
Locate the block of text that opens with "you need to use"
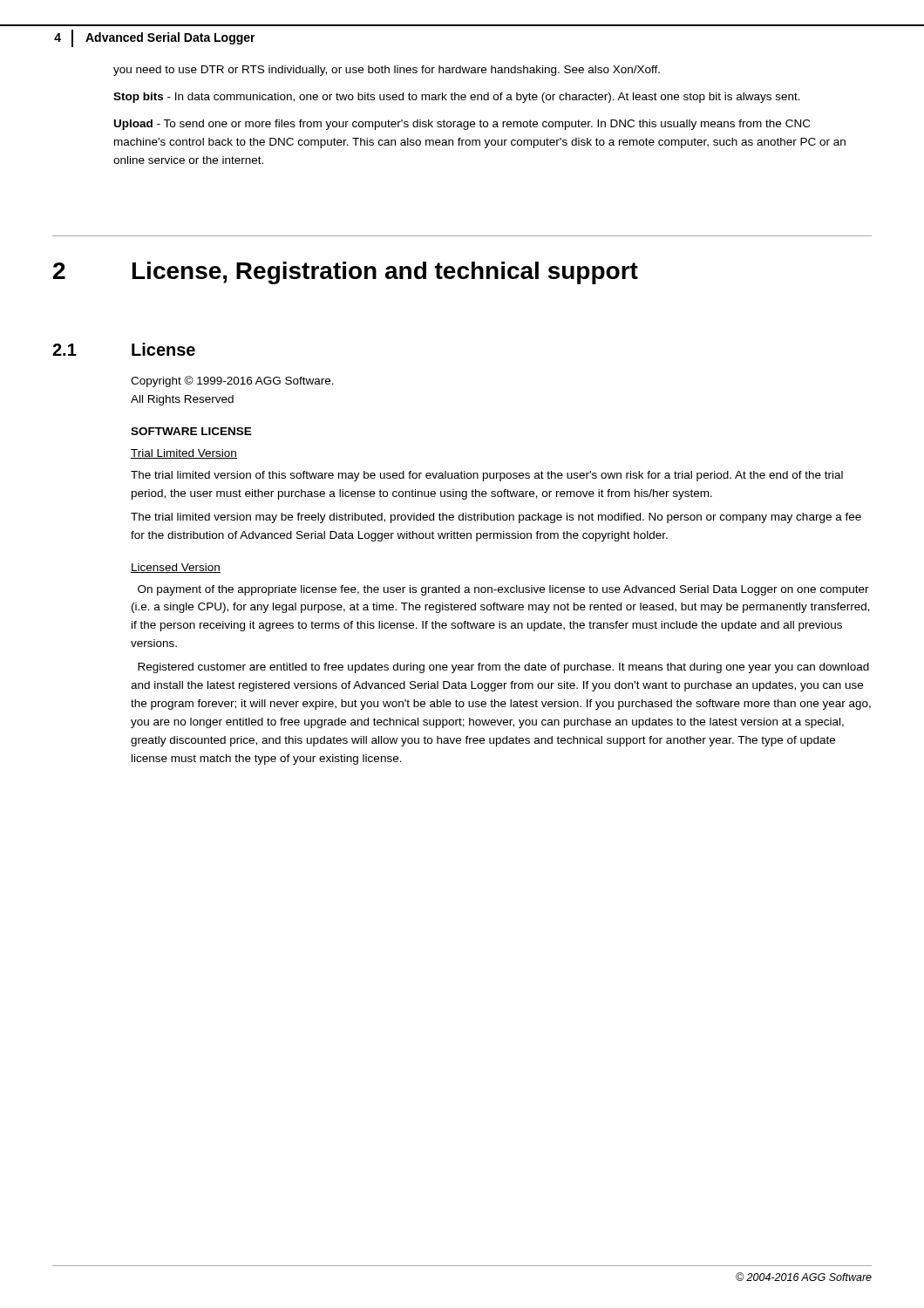[x=387, y=69]
